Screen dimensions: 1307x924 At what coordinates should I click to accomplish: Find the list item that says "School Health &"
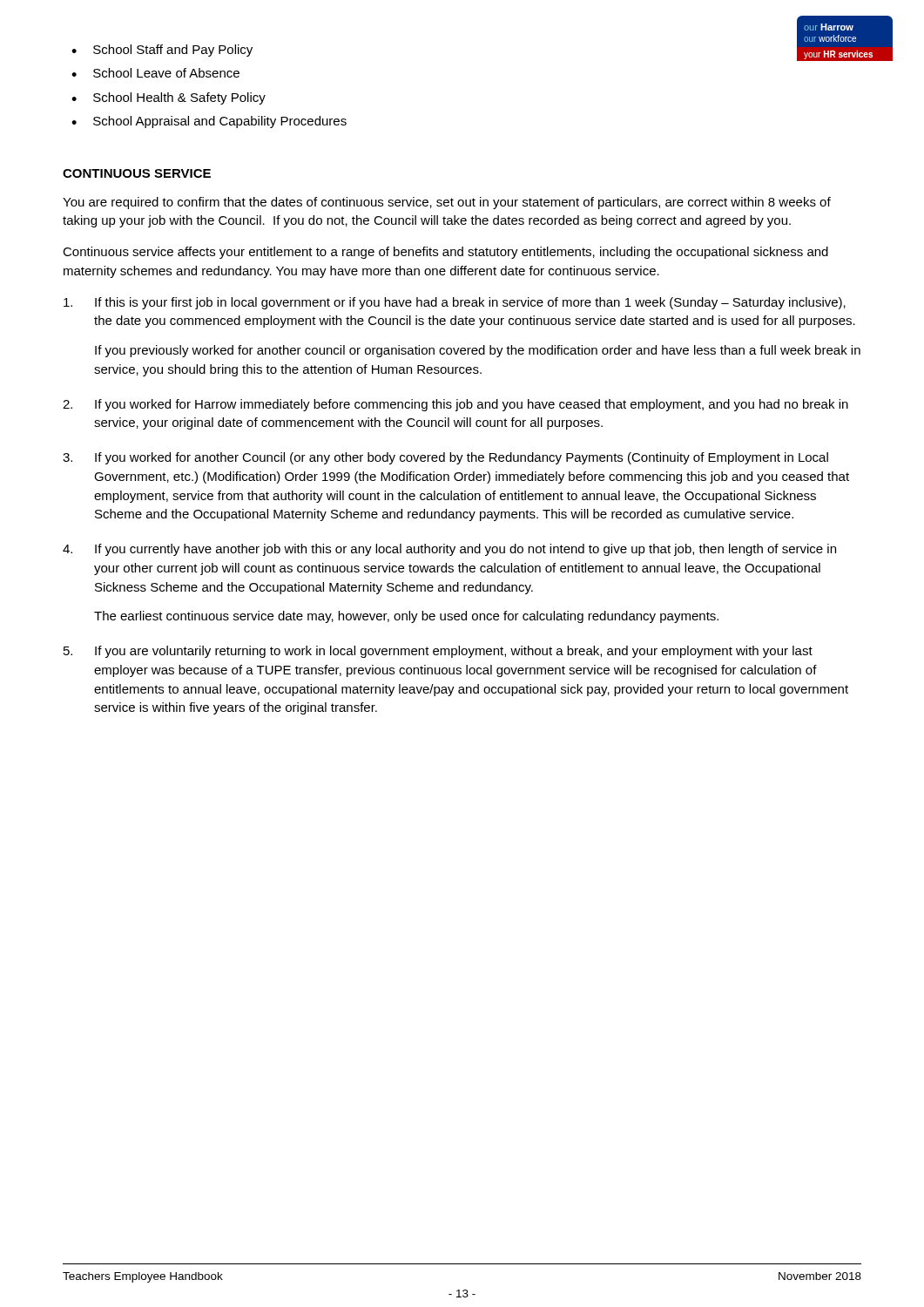click(x=179, y=97)
